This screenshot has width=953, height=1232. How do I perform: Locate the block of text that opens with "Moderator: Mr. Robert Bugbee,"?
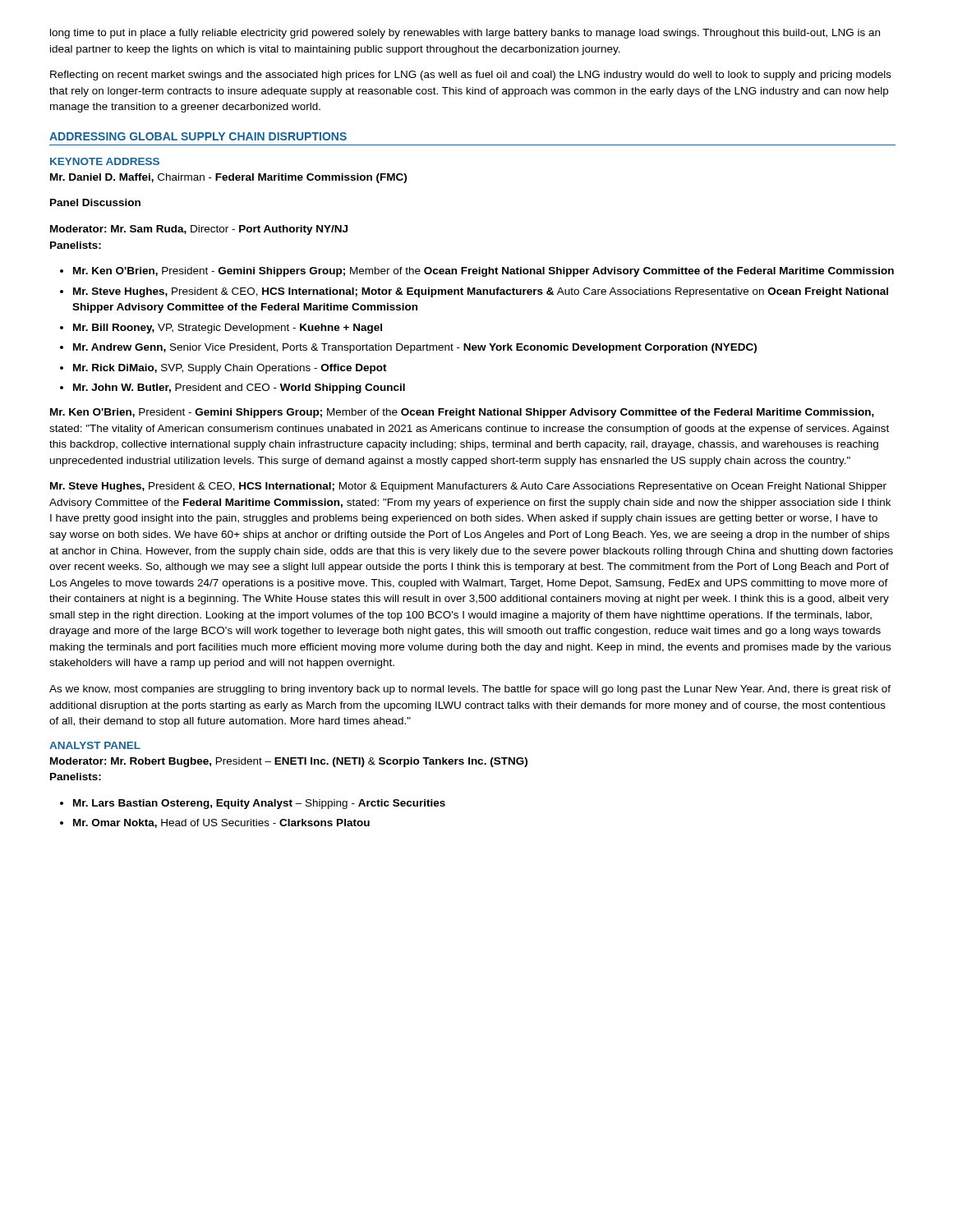tap(472, 769)
